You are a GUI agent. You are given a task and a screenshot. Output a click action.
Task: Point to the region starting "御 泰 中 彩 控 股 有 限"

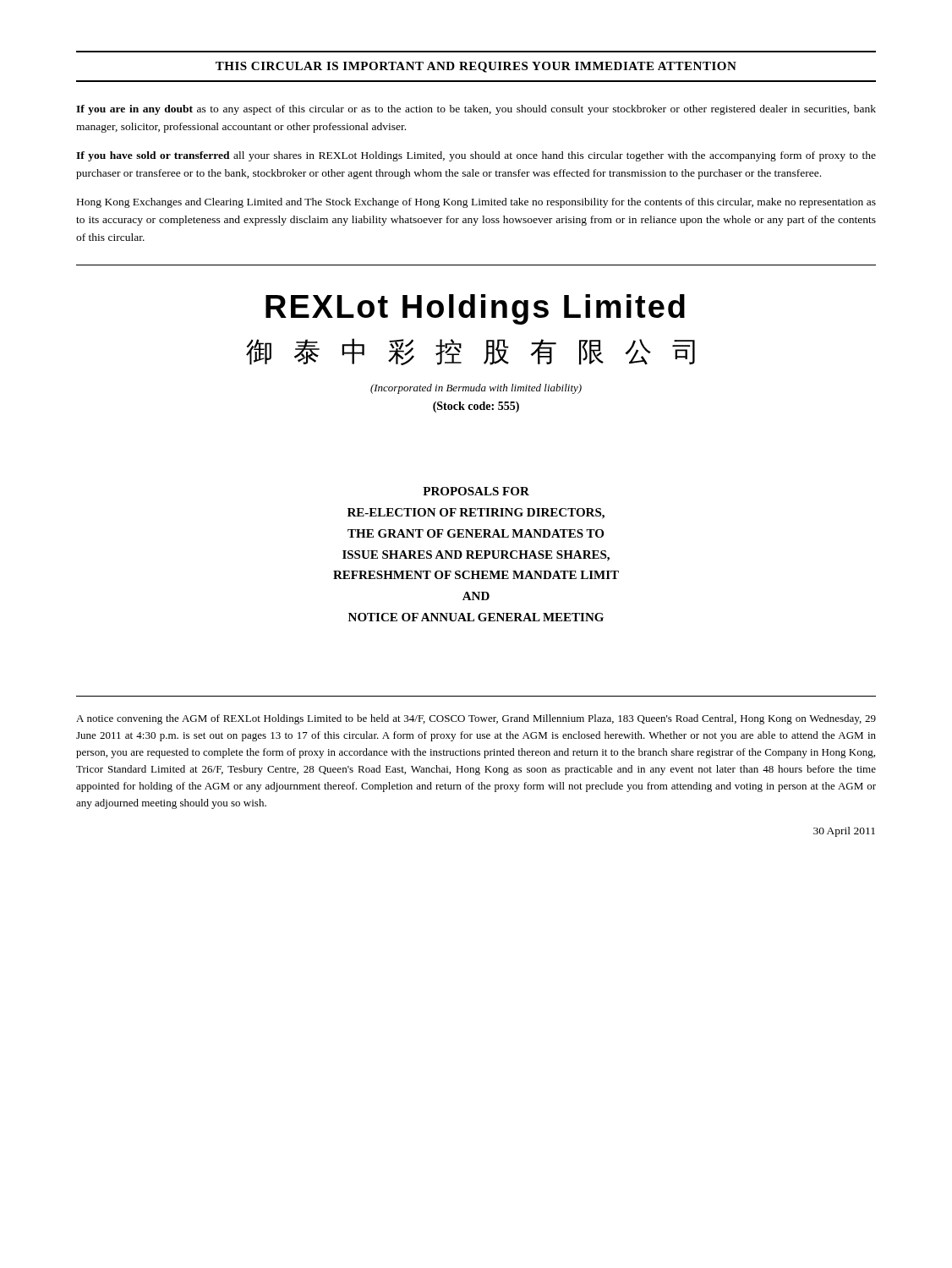476,352
